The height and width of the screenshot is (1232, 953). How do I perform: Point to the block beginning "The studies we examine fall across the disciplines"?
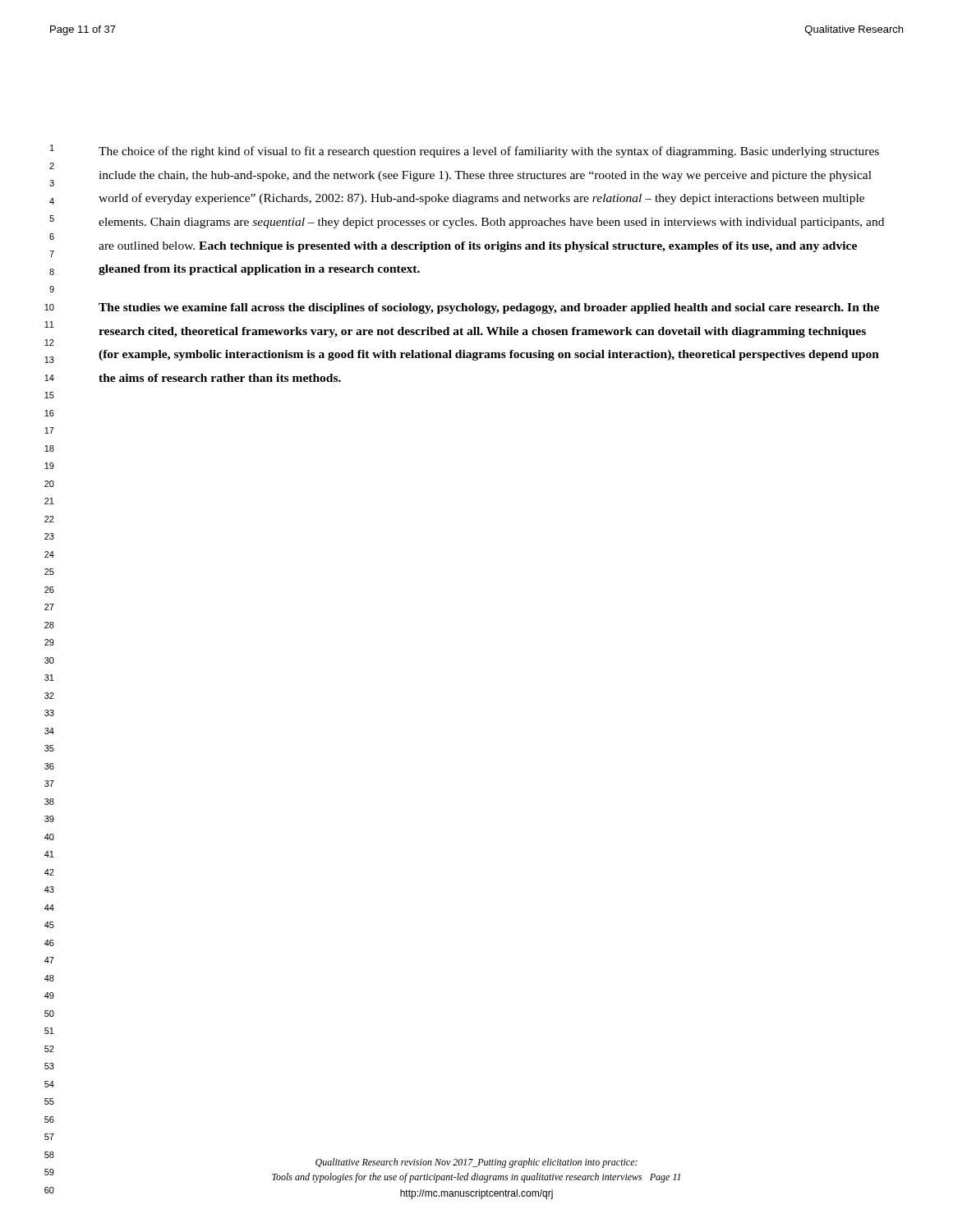tap(489, 342)
